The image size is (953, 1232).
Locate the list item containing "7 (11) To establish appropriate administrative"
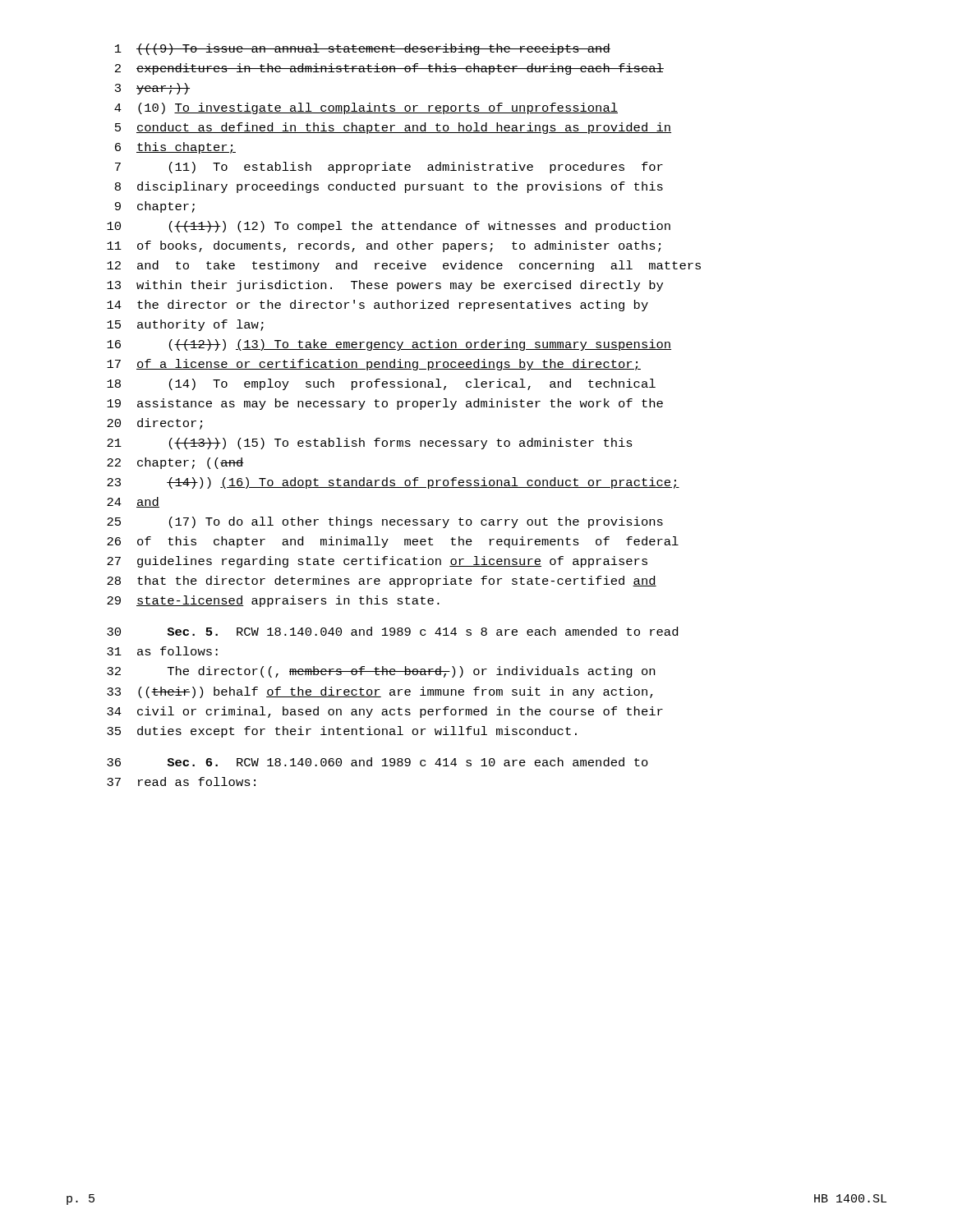(x=489, y=187)
